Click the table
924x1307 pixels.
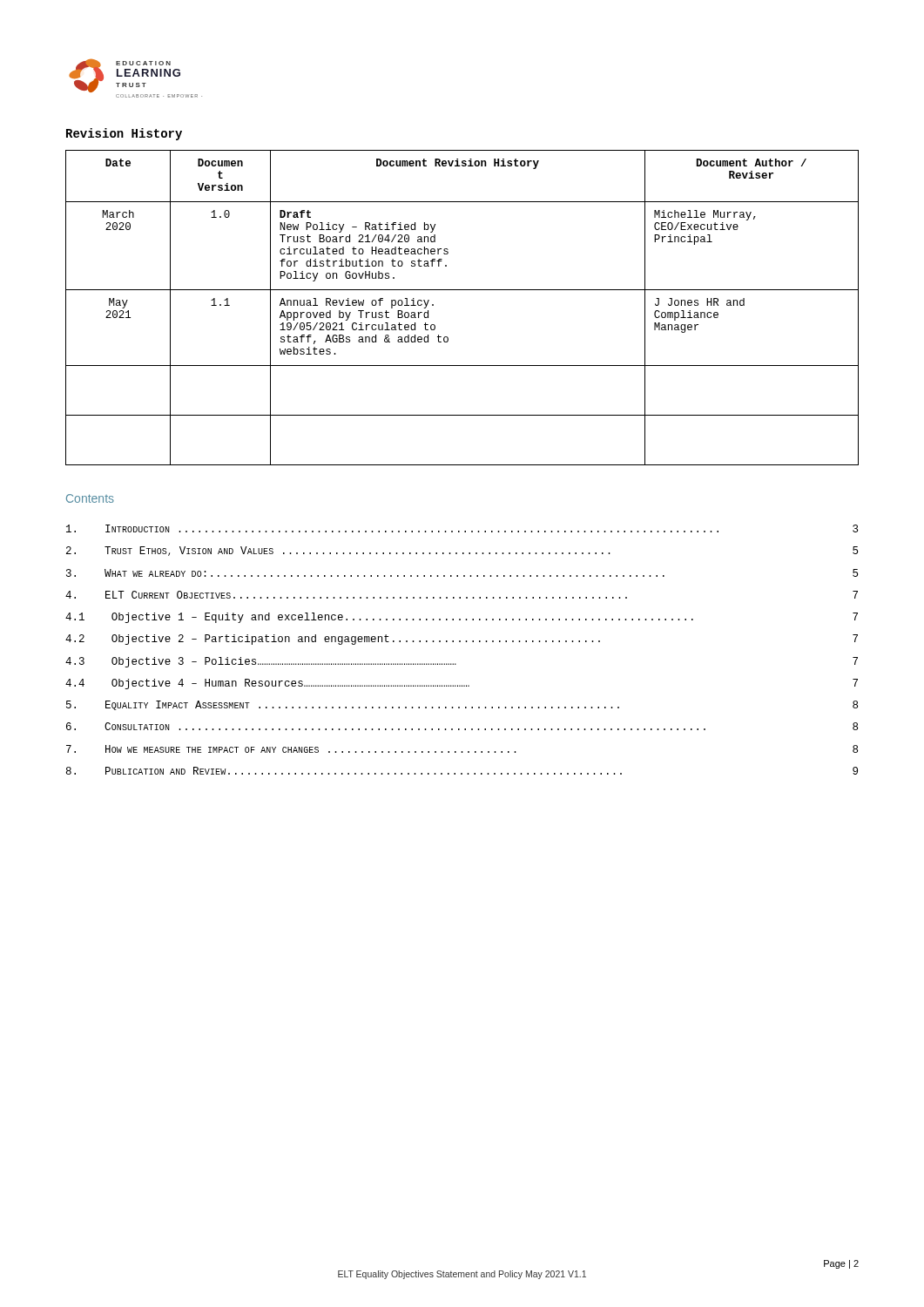point(462,308)
